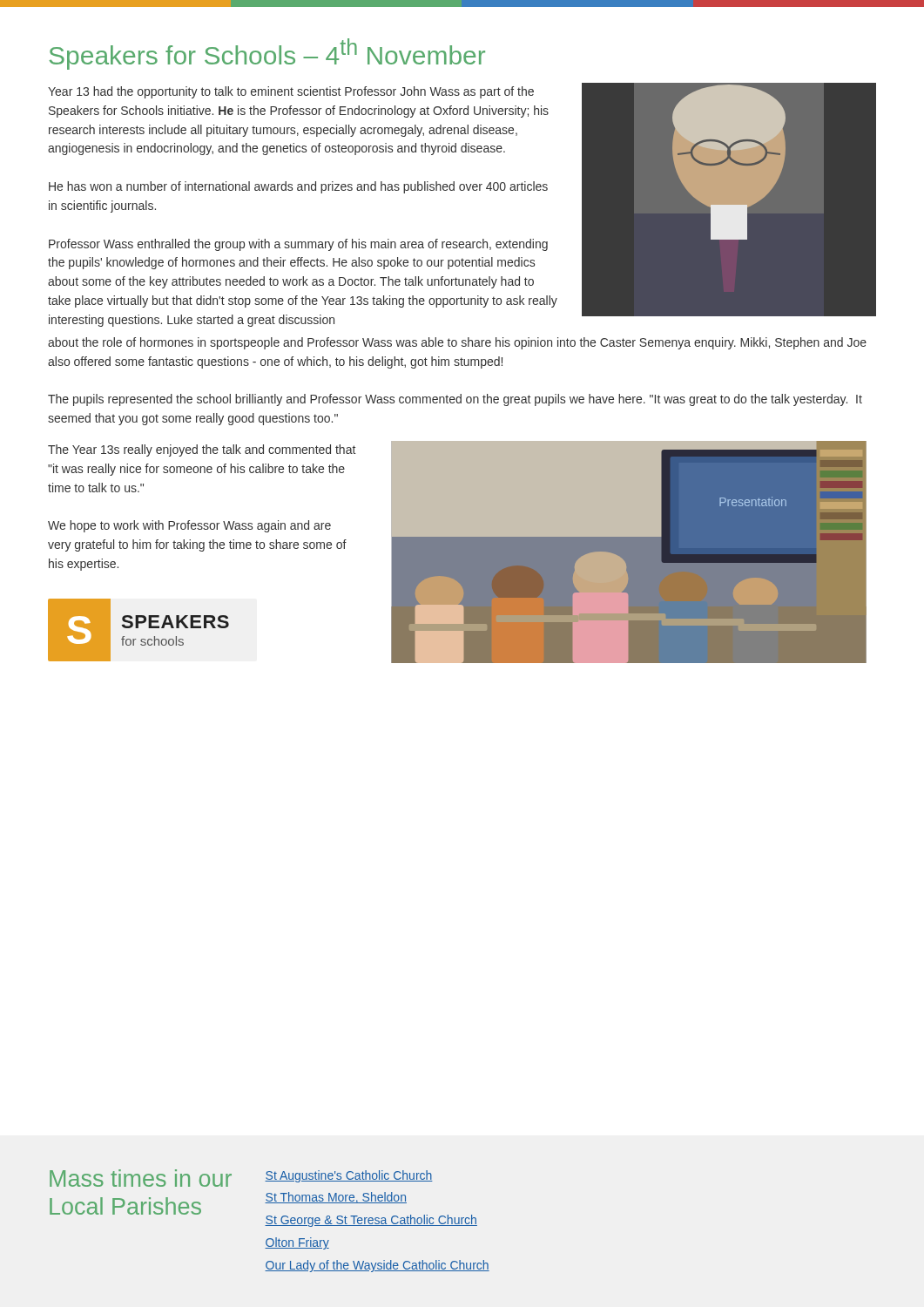Select the logo
Image resolution: width=924 pixels, height=1307 pixels.
(152, 630)
